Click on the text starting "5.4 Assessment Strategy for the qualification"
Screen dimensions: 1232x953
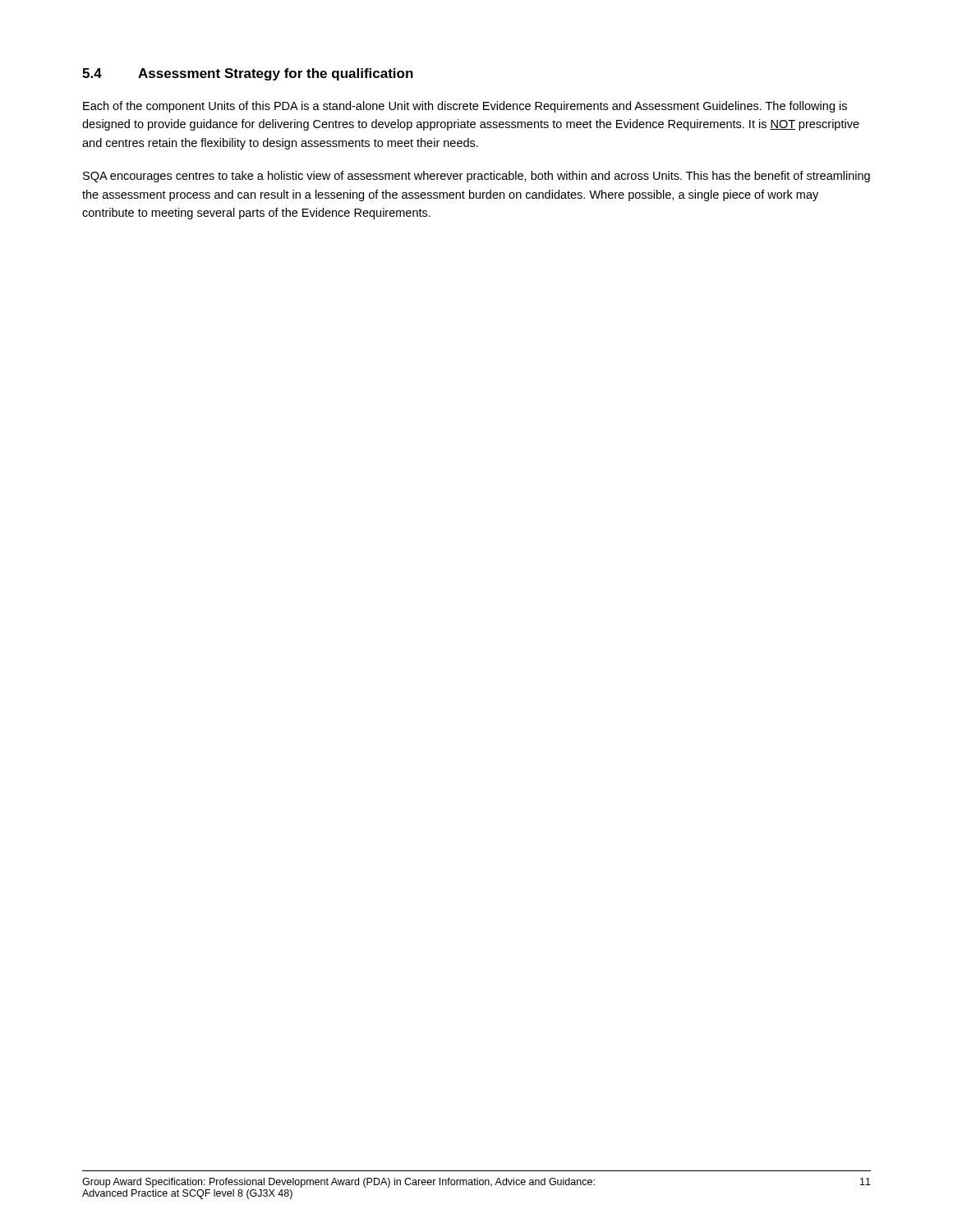[x=248, y=74]
